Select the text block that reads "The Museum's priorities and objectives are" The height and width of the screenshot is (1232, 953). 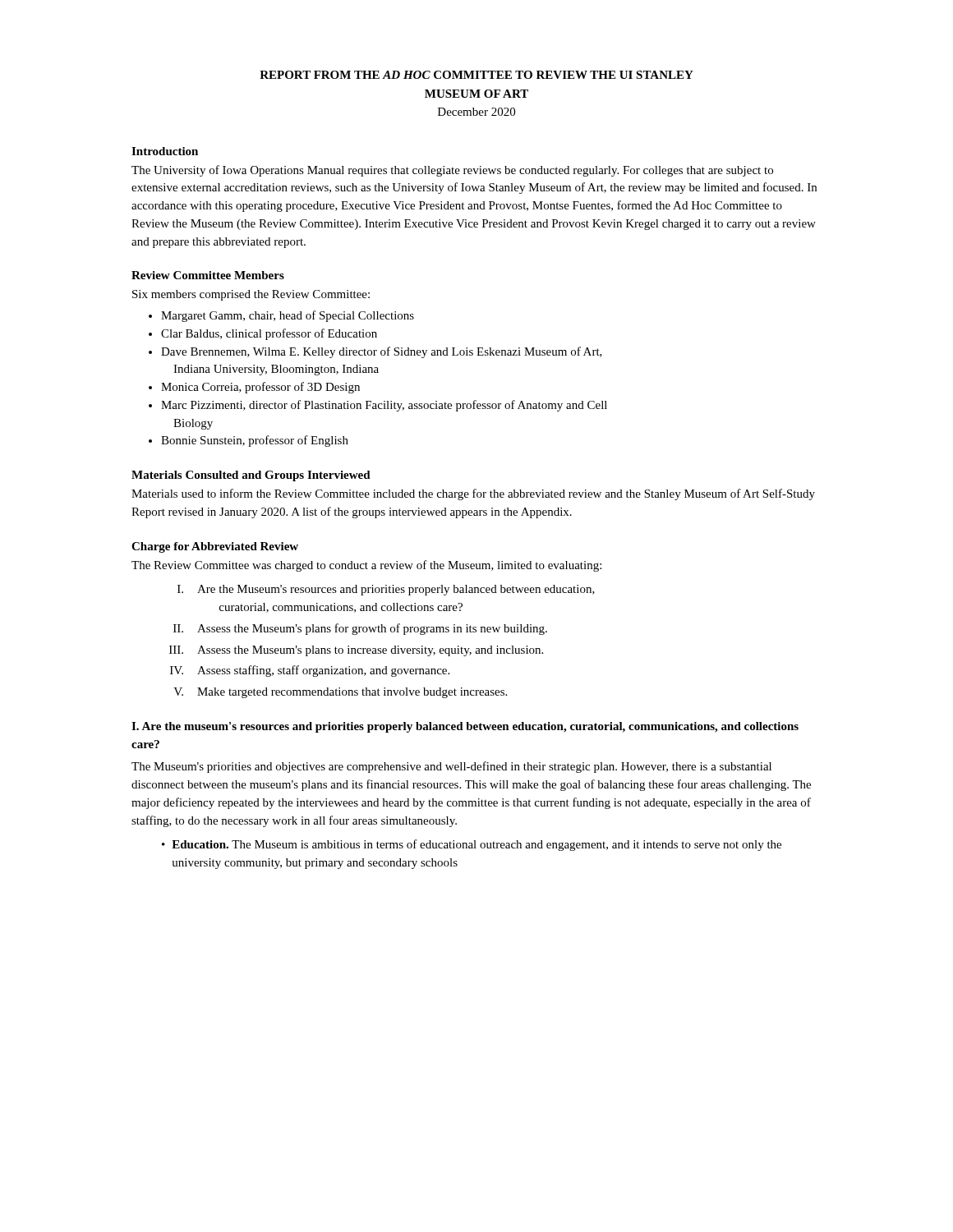(x=471, y=793)
